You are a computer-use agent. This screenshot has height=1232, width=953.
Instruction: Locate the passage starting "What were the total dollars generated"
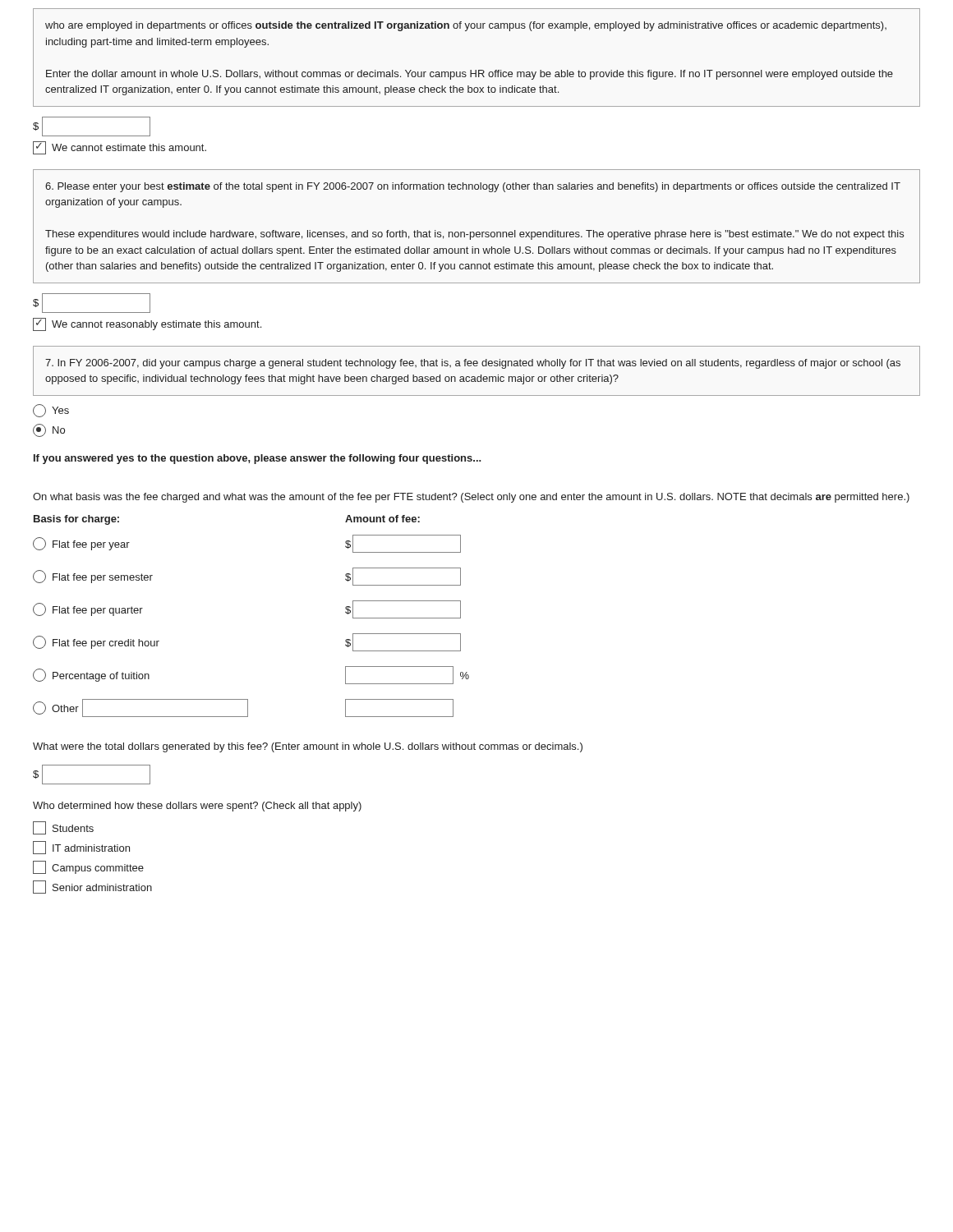(x=308, y=746)
